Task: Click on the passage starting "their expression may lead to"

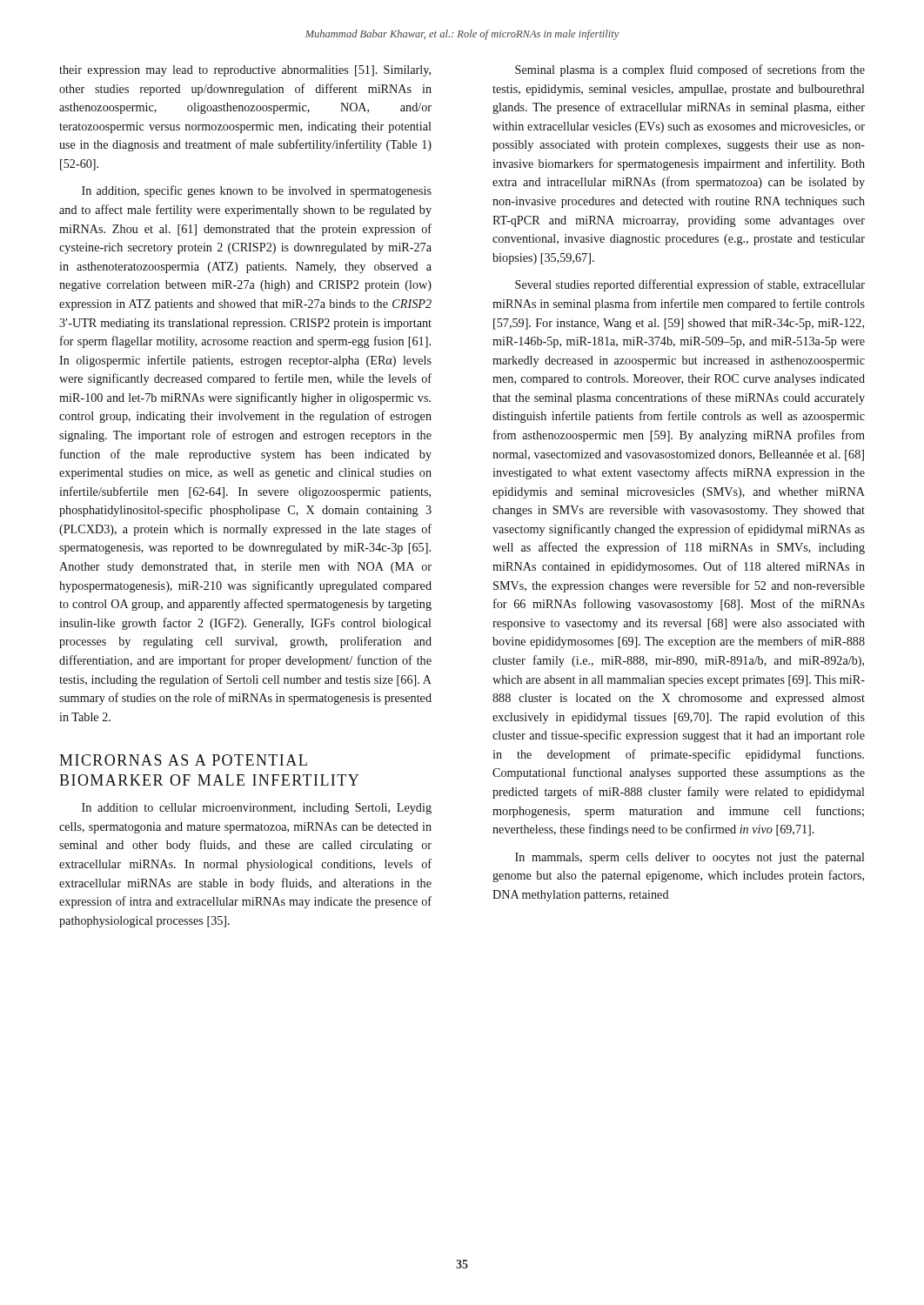Action: [245, 117]
